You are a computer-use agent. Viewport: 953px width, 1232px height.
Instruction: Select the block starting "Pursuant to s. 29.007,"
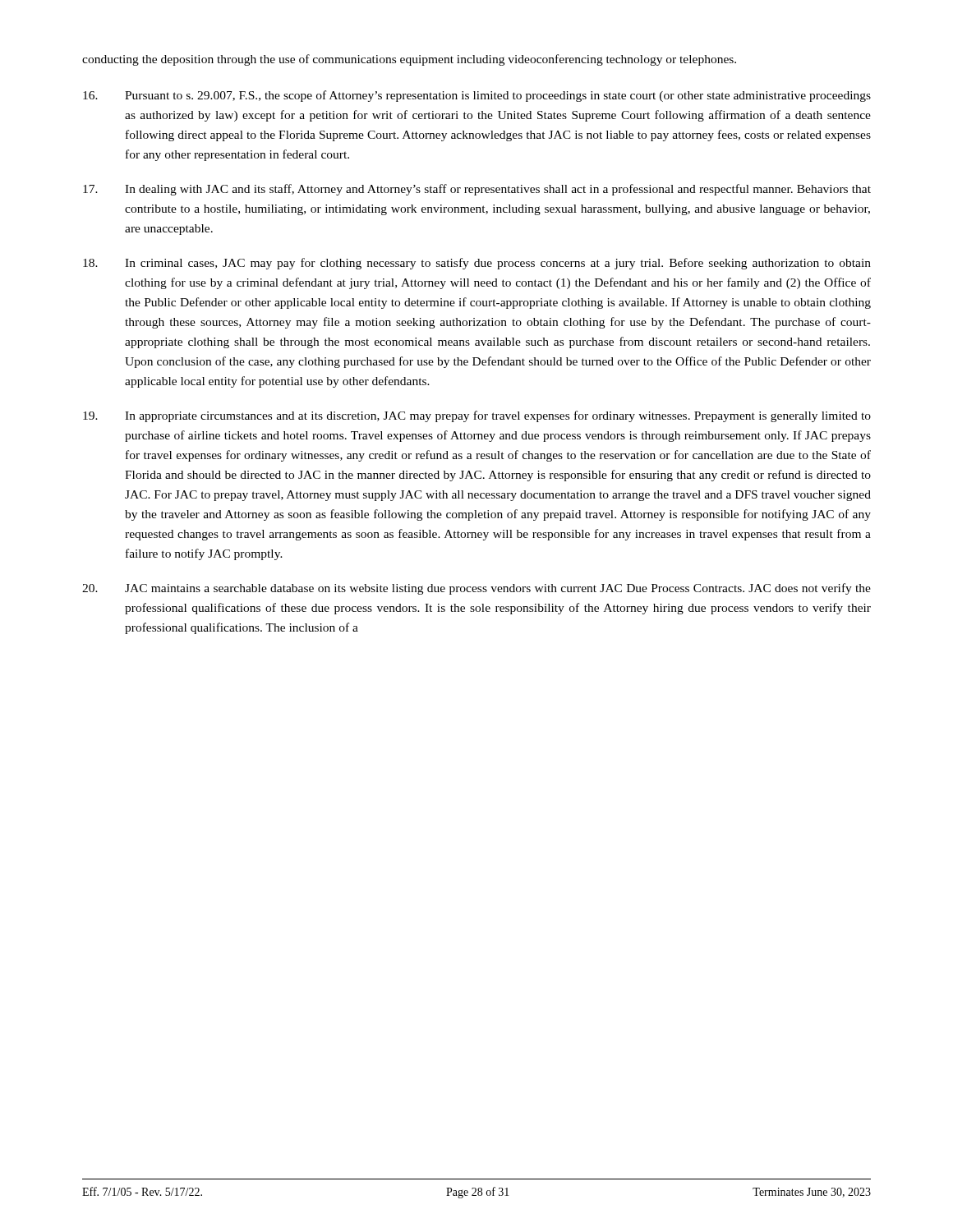click(476, 125)
